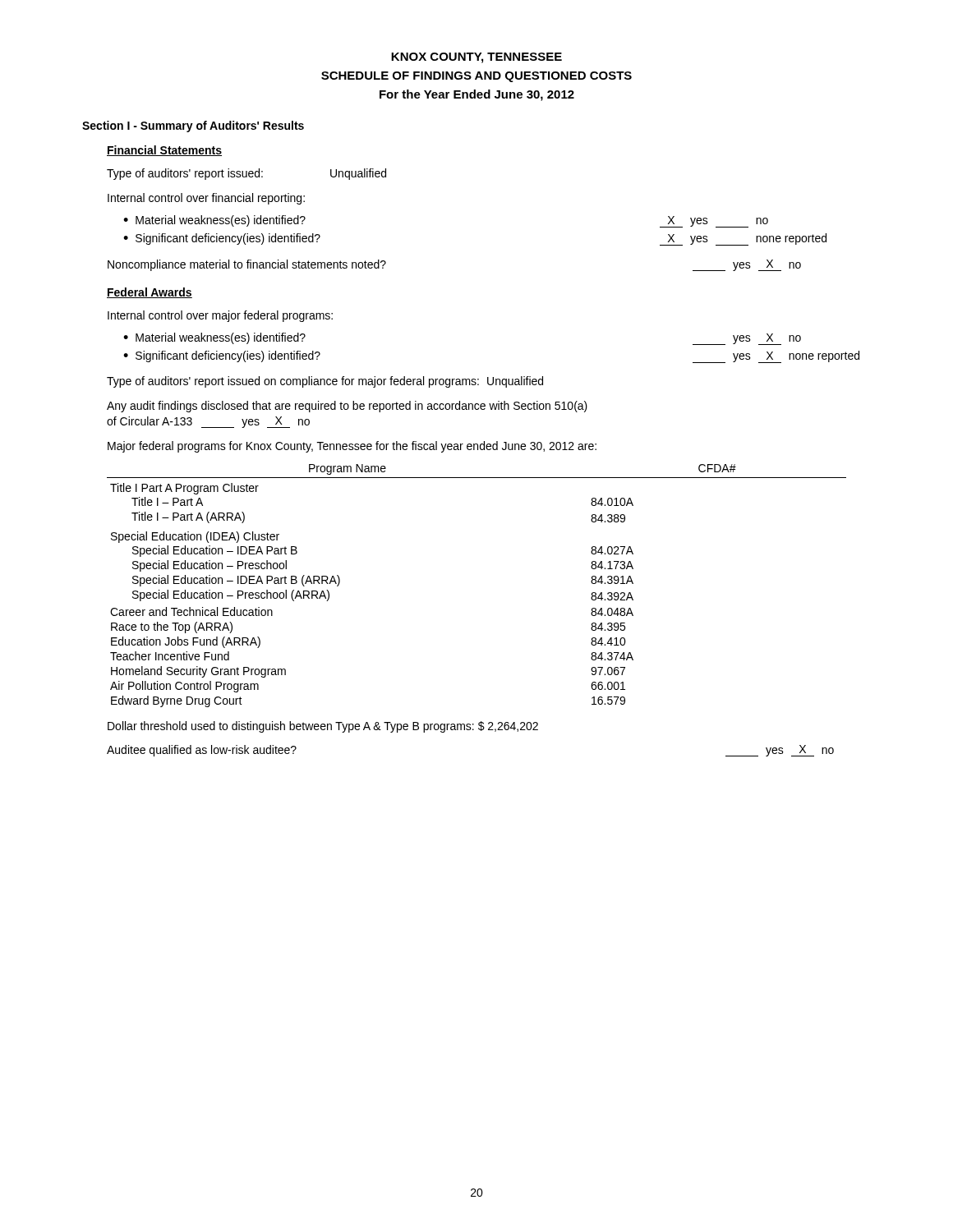Locate the text "Federal Awards"

(x=149, y=292)
